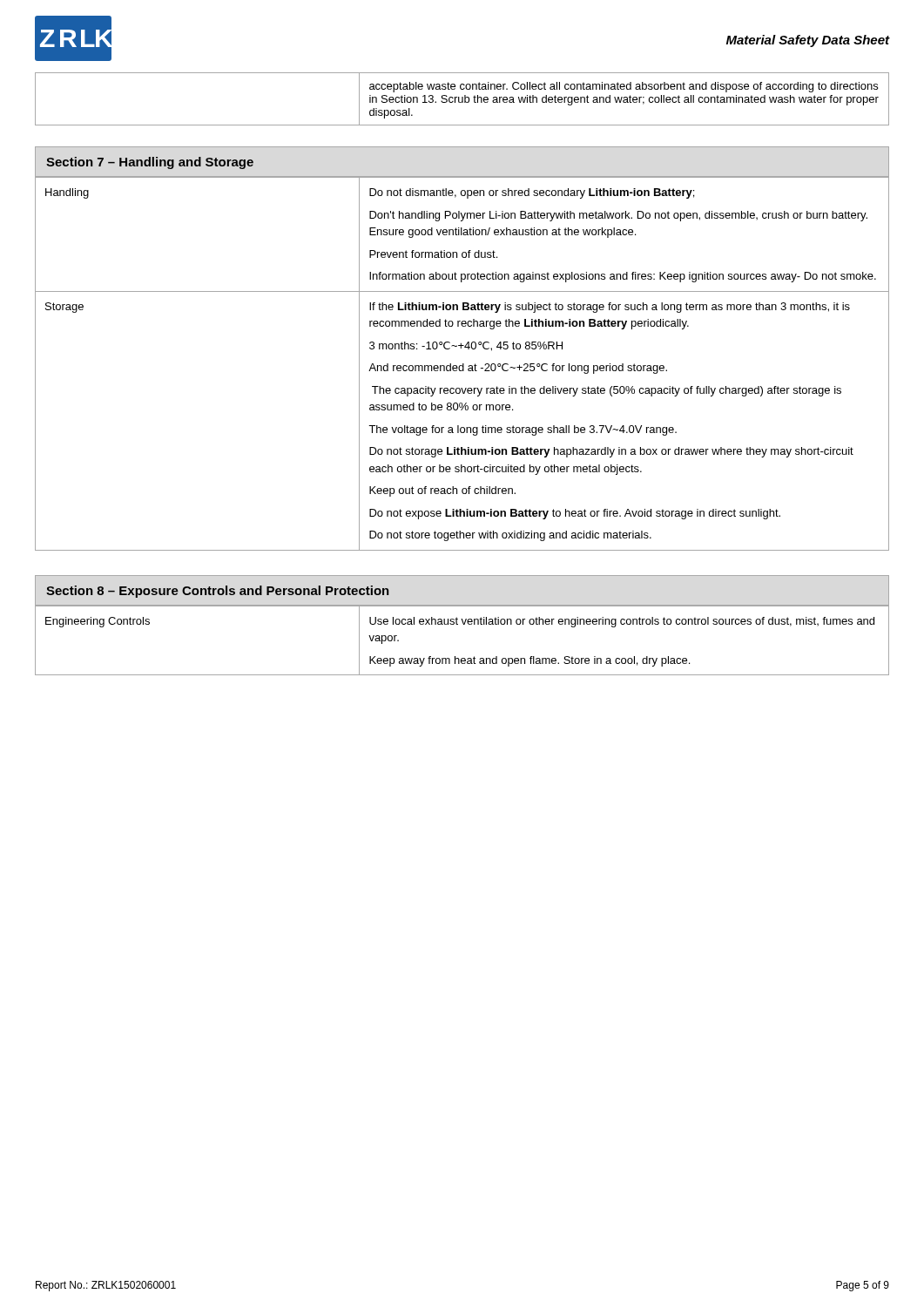Point to the section header beginning "Section 8 – Exposure Controls and Personal"

pos(218,590)
